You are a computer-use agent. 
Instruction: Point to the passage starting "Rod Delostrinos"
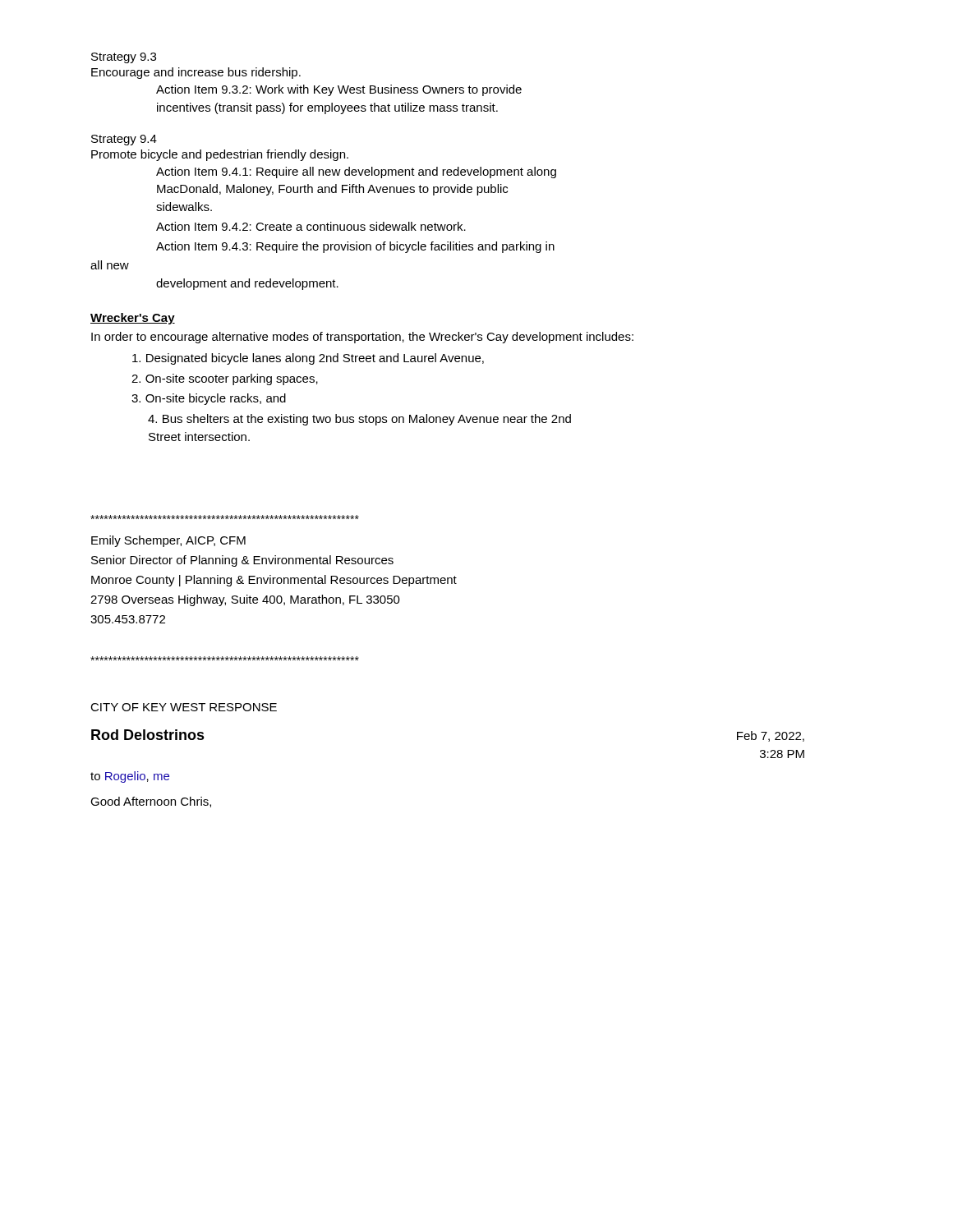[147, 735]
